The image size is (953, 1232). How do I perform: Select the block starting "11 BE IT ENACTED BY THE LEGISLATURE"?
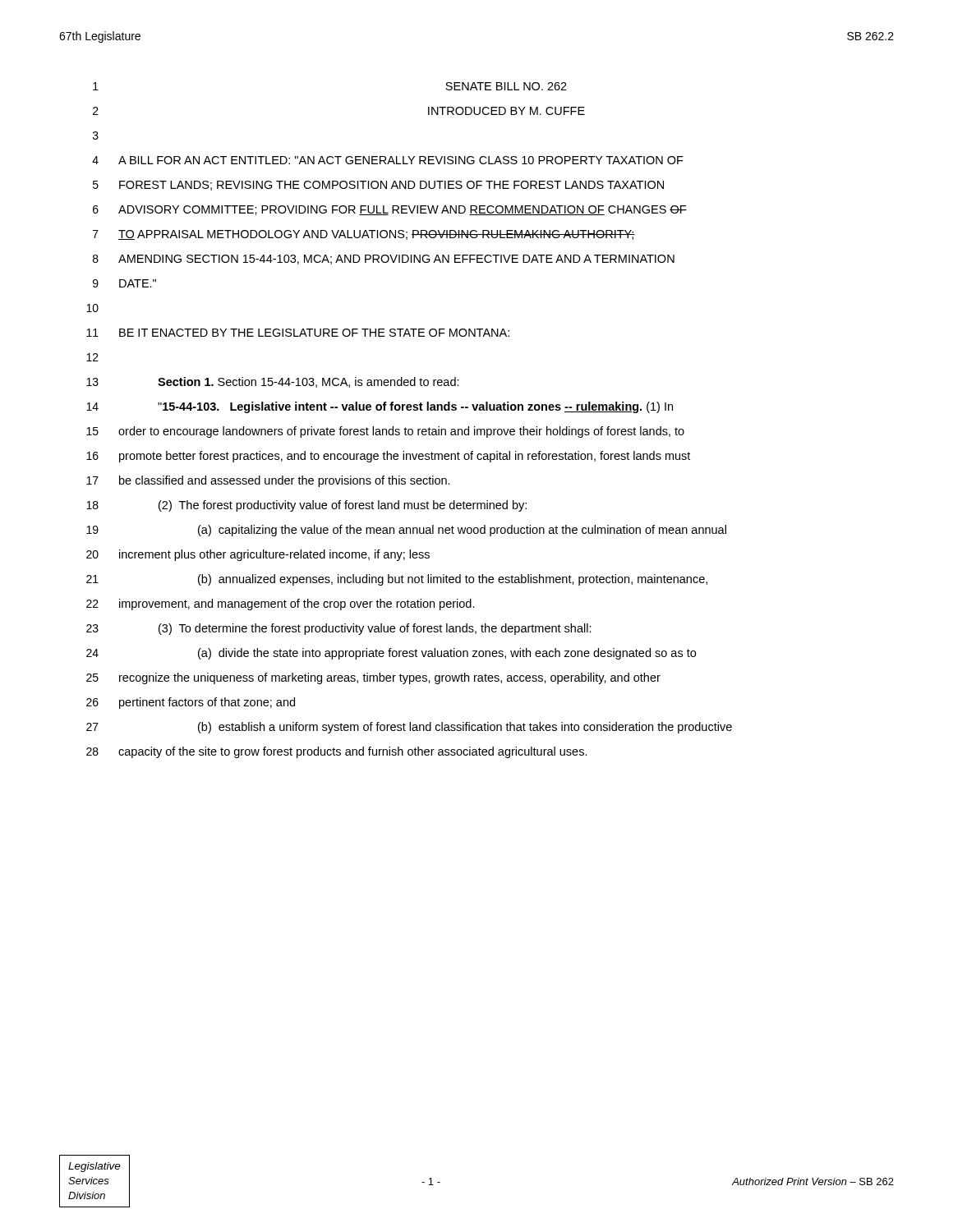476,333
